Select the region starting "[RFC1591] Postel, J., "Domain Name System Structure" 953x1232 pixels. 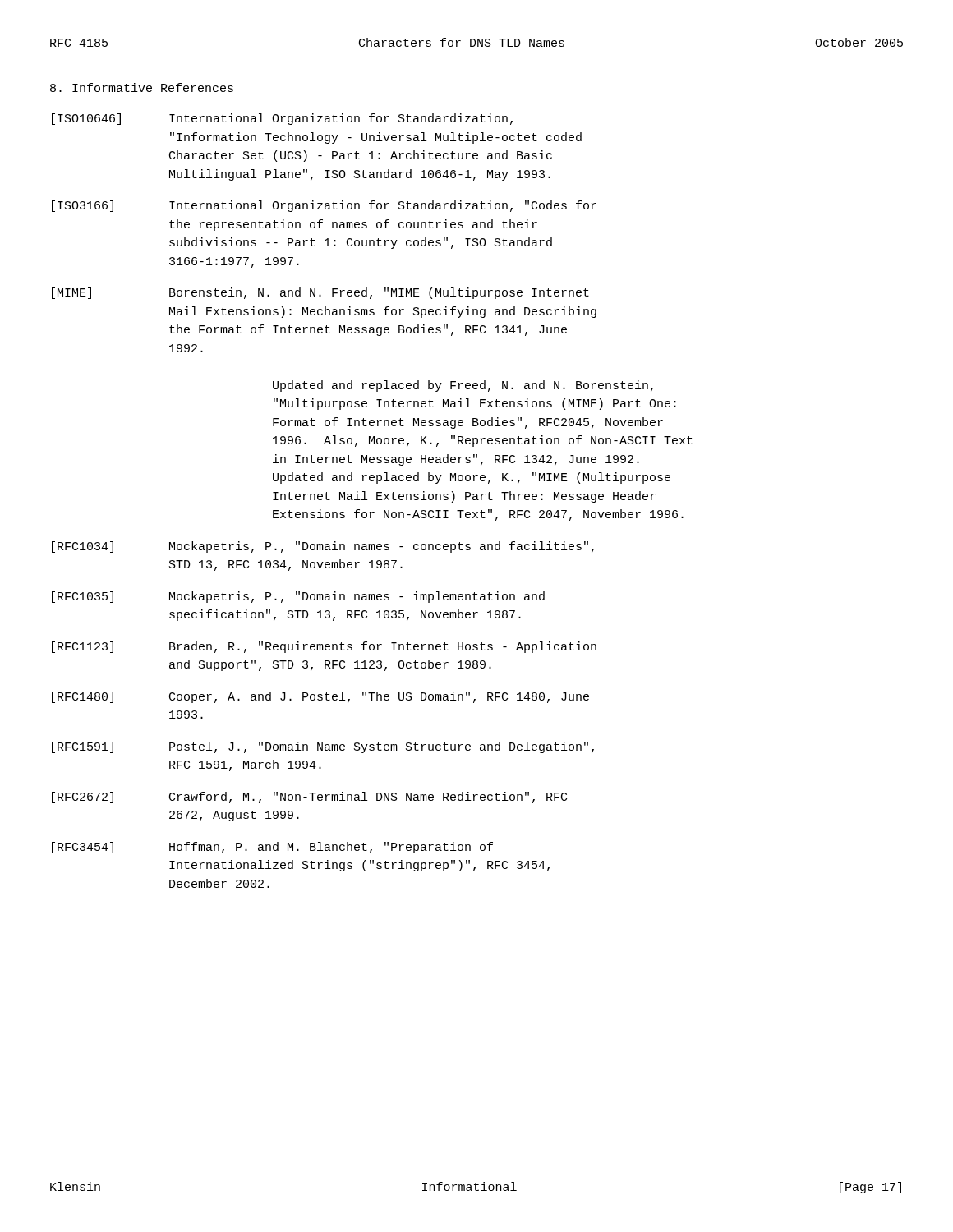(x=476, y=757)
